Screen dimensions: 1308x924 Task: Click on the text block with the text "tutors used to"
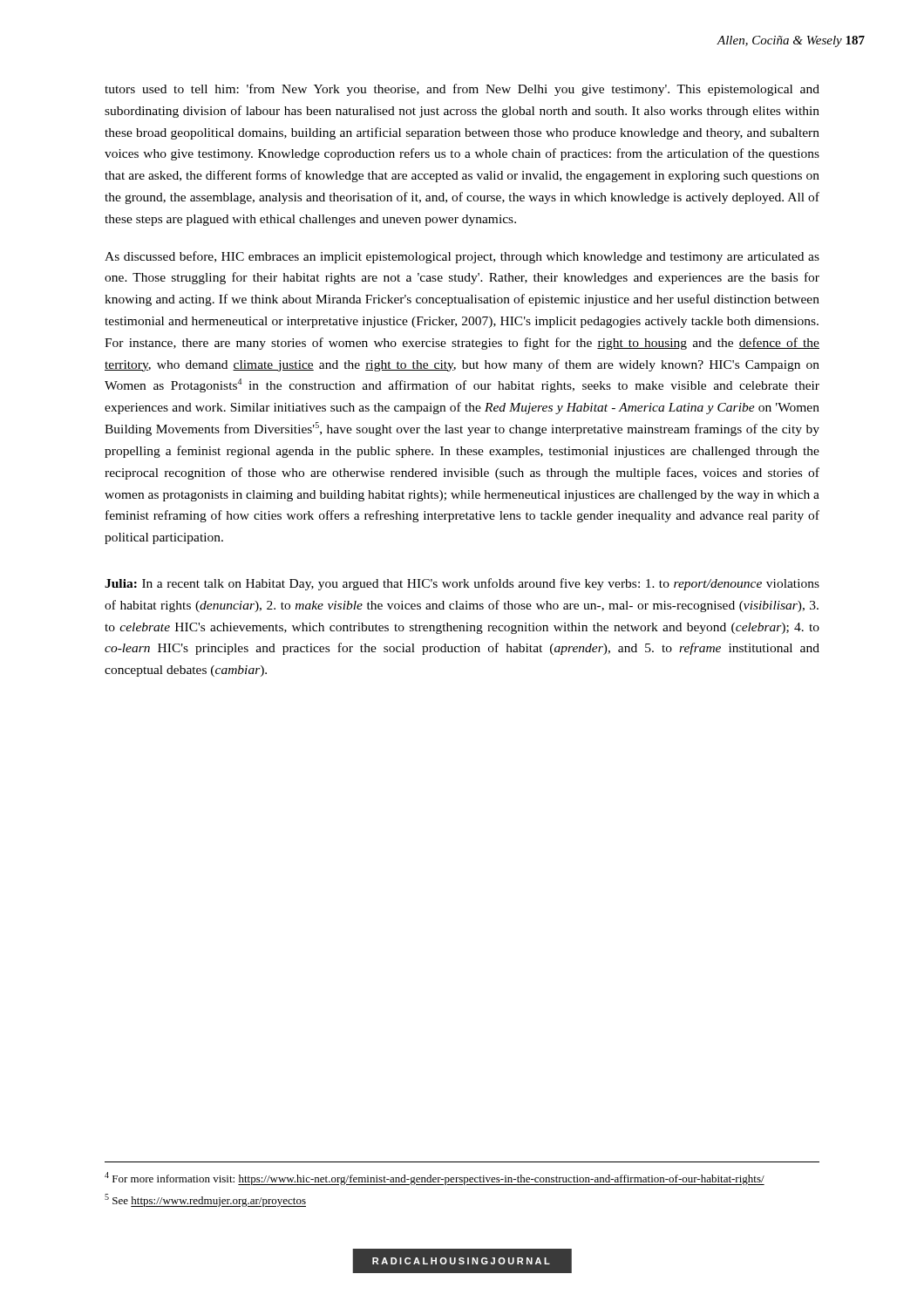462,154
